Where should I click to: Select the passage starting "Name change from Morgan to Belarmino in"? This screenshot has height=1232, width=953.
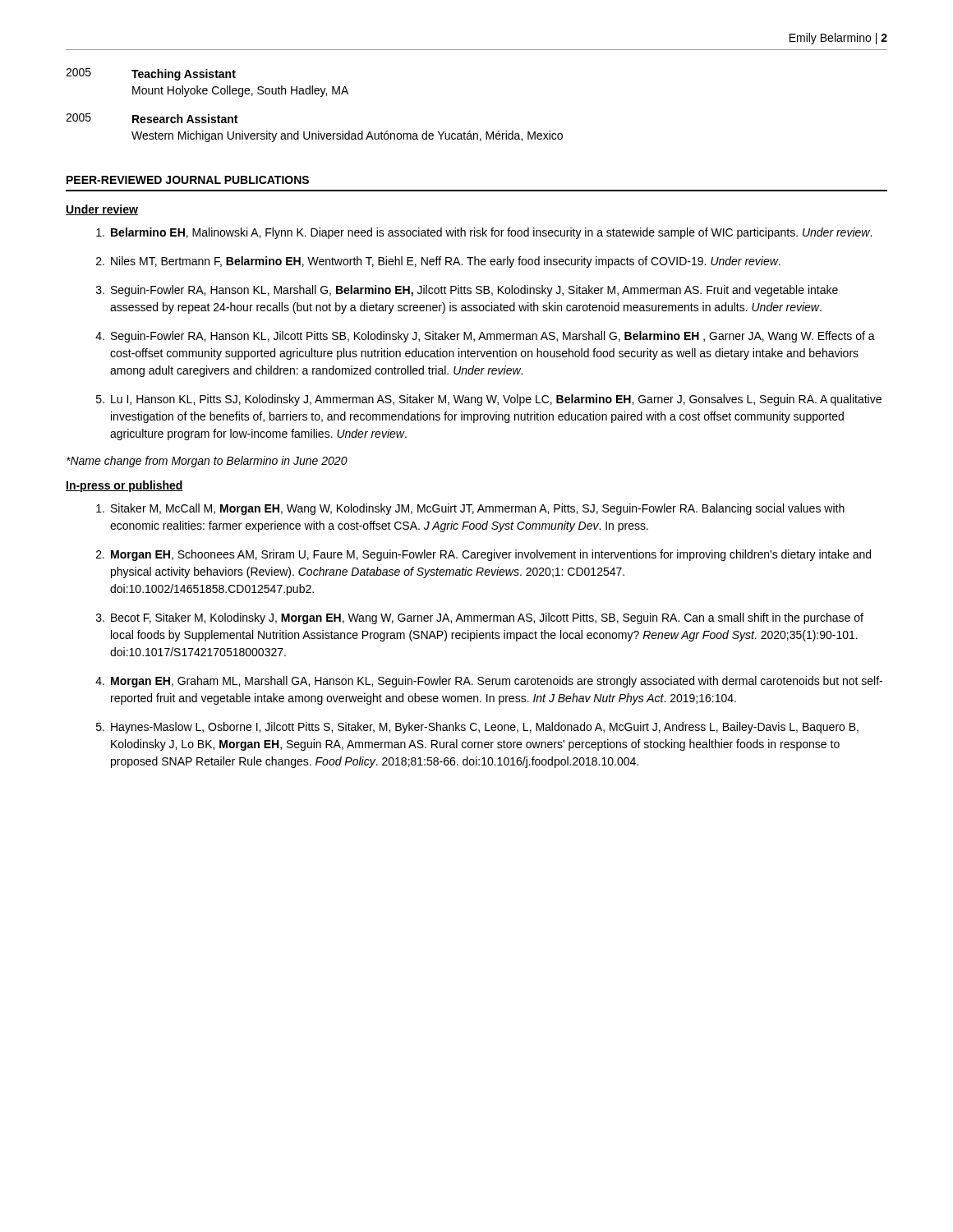[206, 461]
